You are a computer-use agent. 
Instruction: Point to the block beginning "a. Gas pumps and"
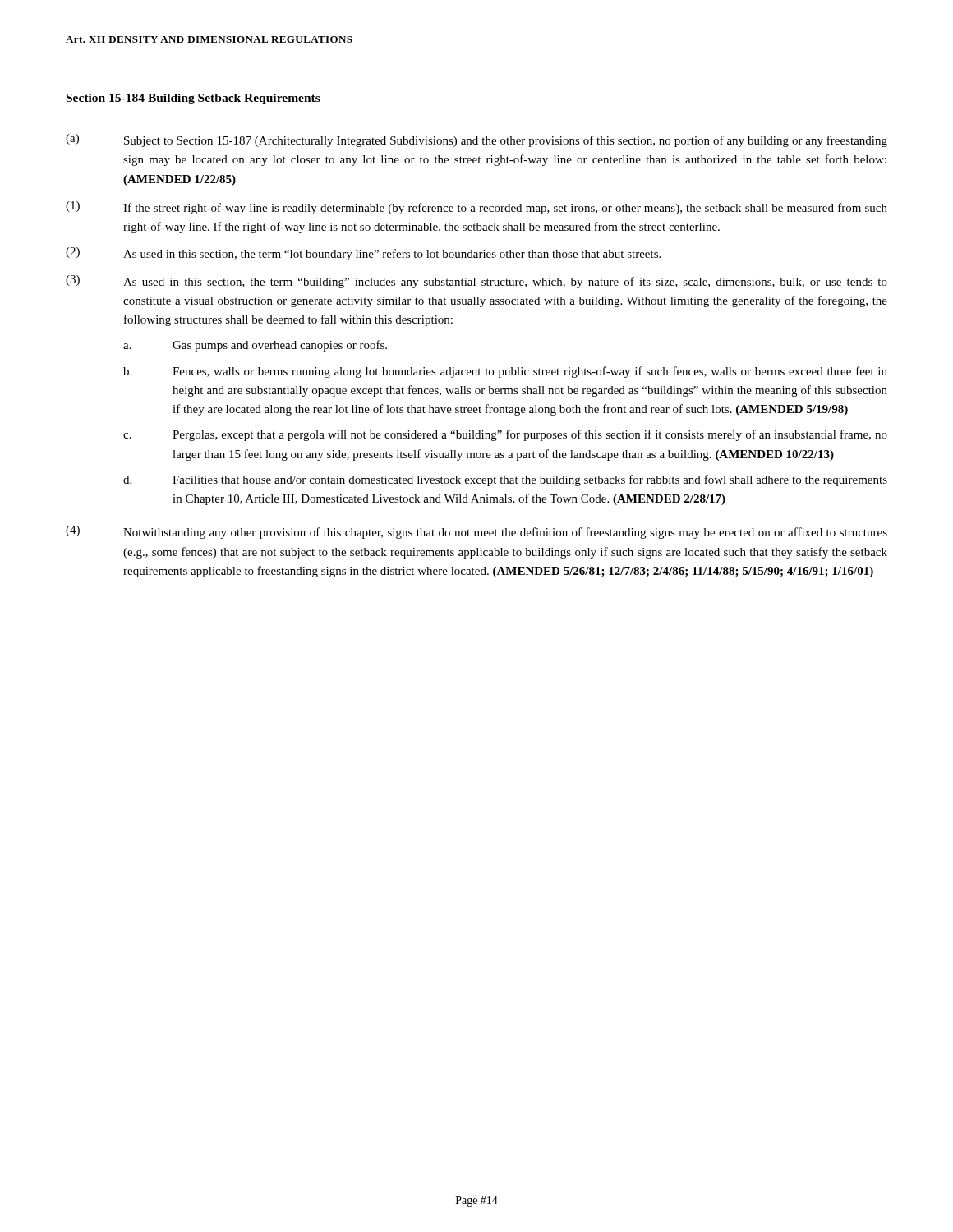coord(255,346)
